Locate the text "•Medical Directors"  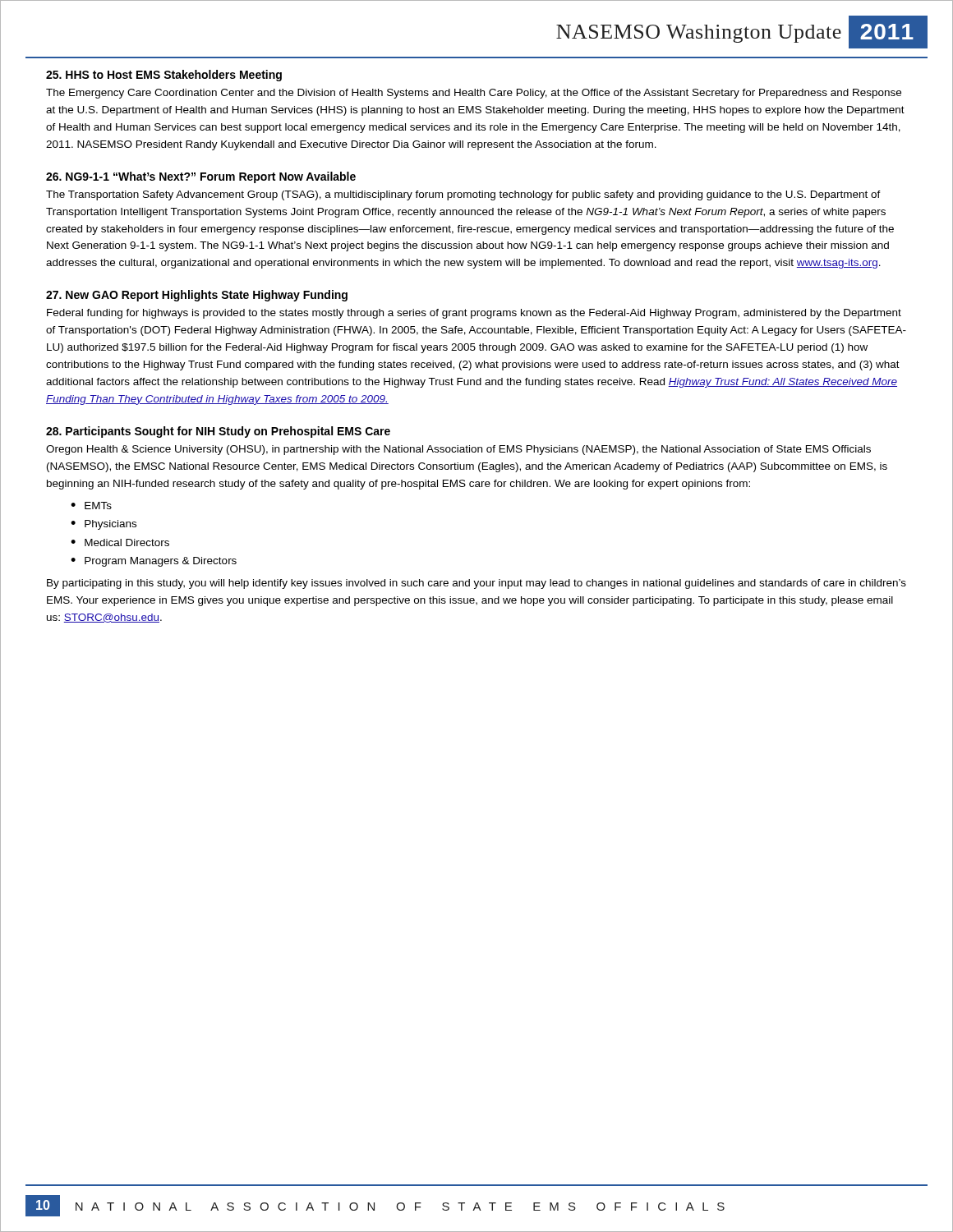[x=120, y=543]
